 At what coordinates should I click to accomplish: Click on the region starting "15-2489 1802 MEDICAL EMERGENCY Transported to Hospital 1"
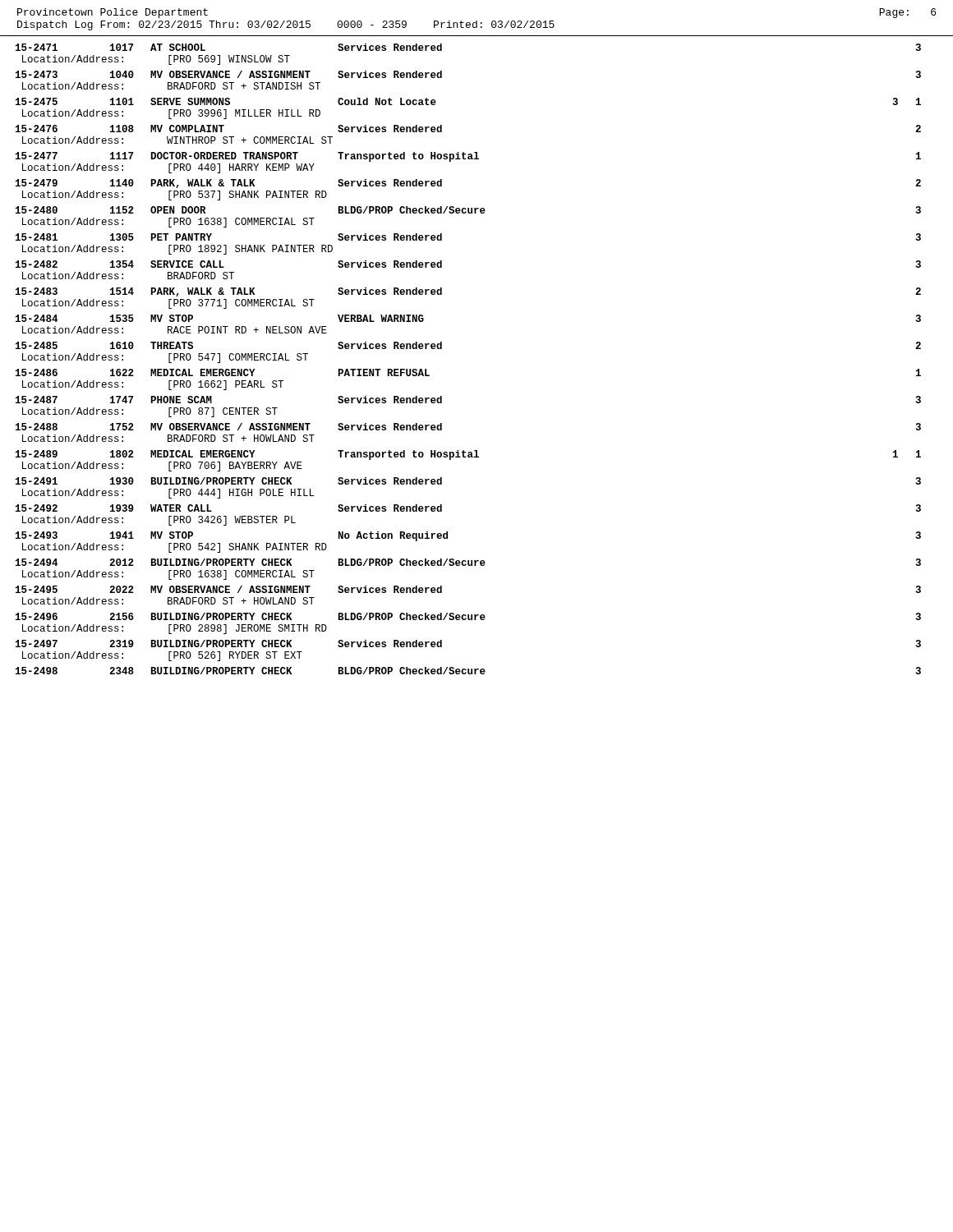476,462
